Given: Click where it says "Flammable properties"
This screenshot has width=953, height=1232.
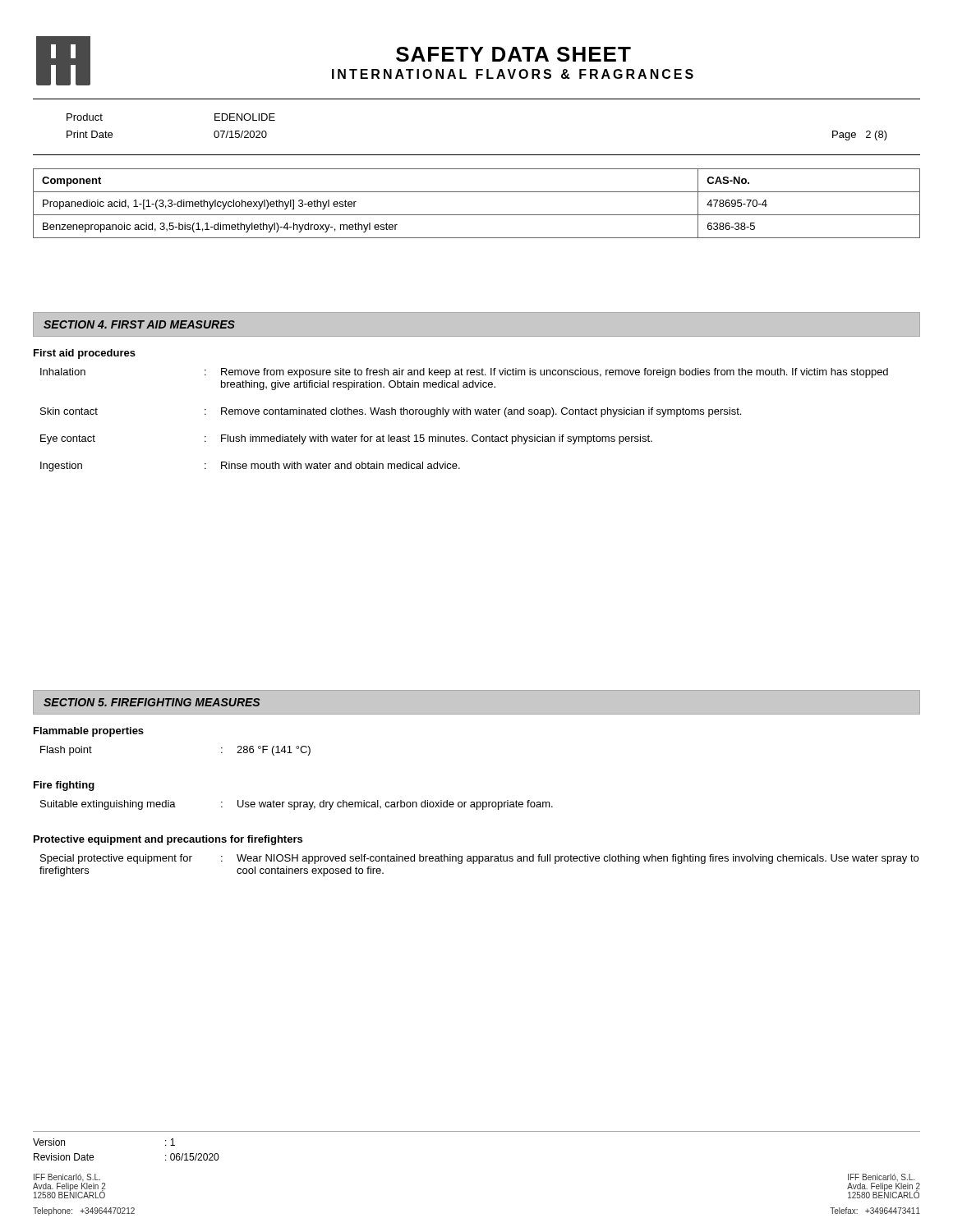Looking at the screenshot, I should click(88, 731).
